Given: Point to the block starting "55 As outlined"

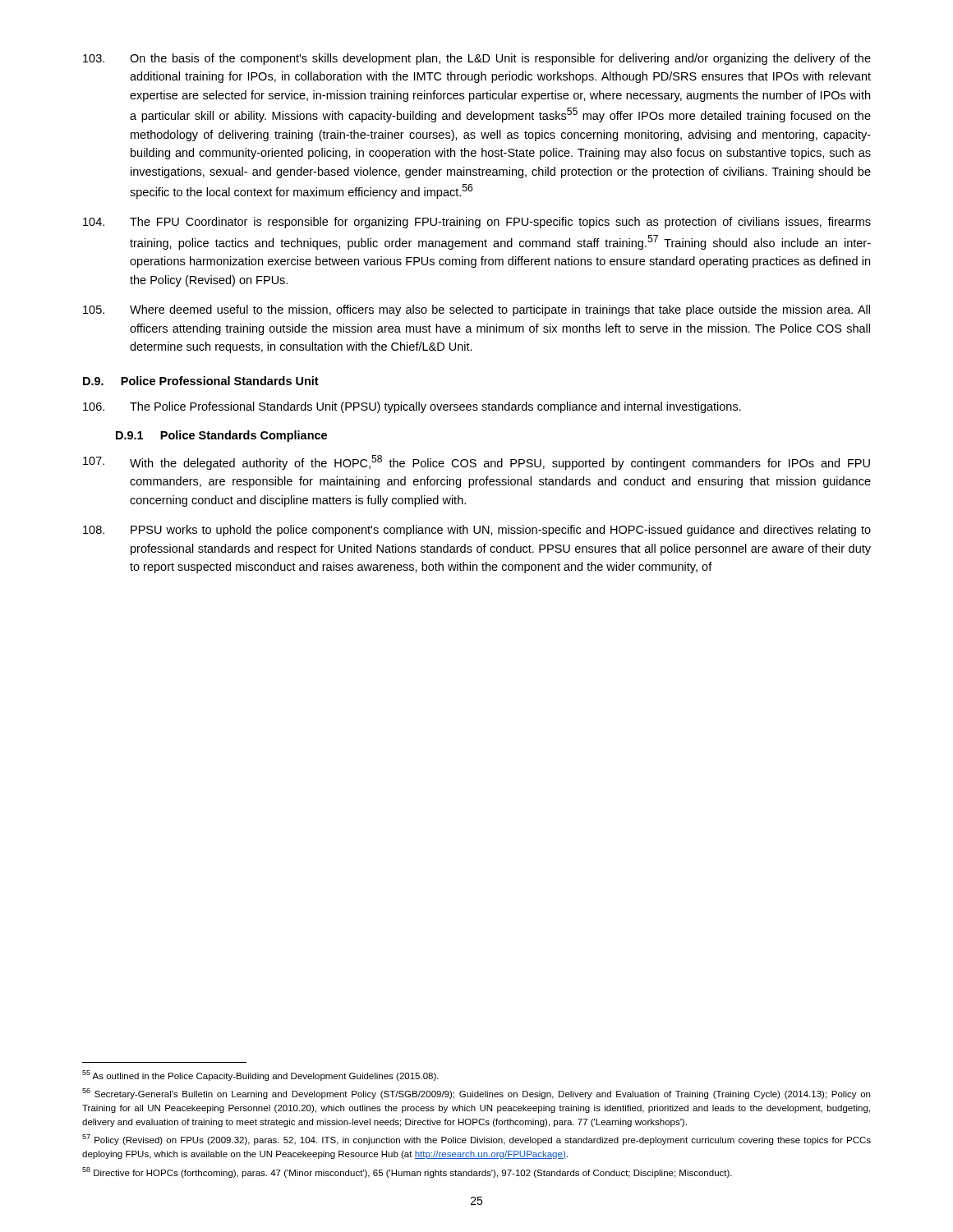Looking at the screenshot, I should pos(261,1075).
